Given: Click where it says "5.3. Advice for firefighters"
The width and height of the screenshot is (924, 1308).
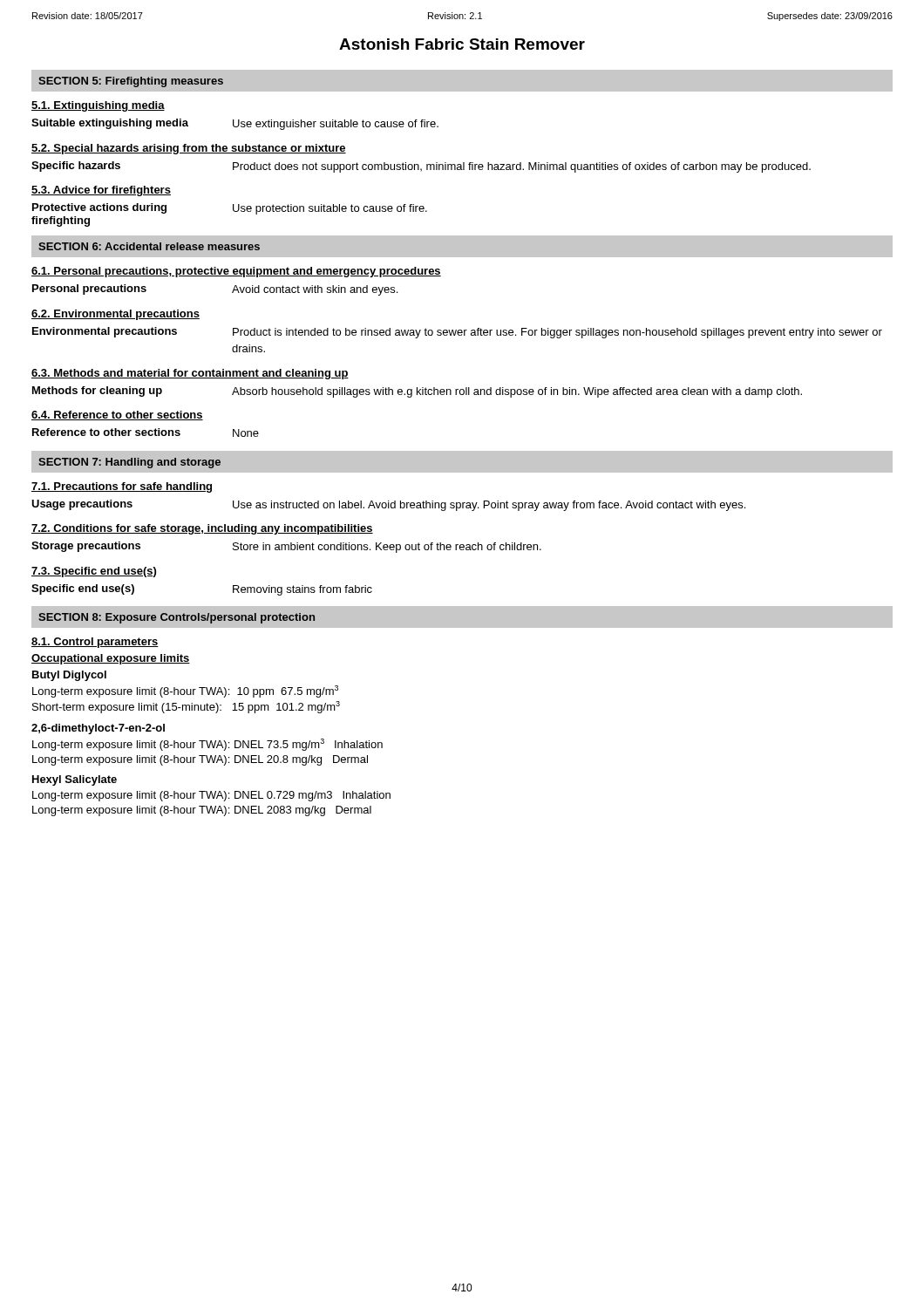Looking at the screenshot, I should coord(101,190).
